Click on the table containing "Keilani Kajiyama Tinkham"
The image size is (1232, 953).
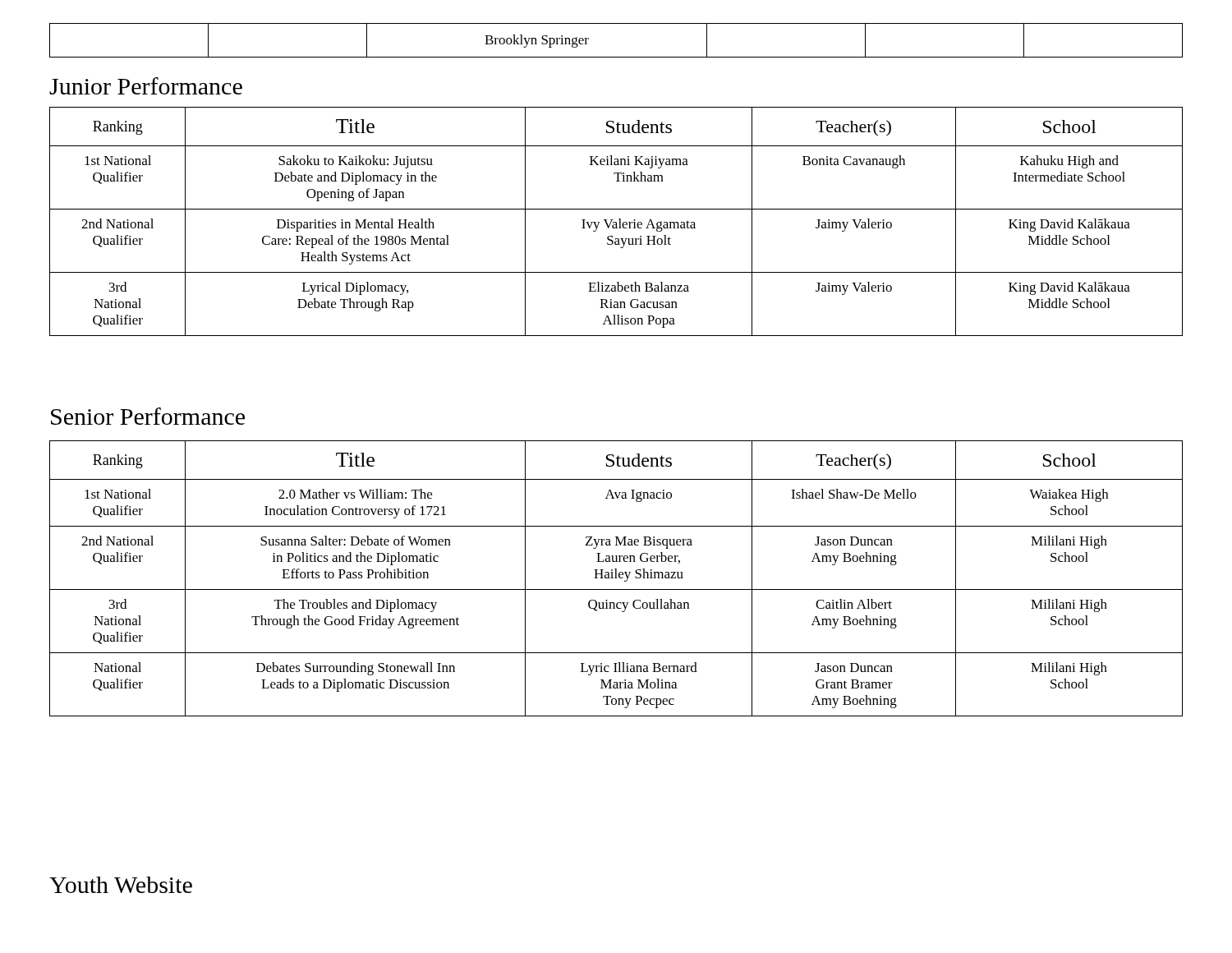(x=616, y=221)
